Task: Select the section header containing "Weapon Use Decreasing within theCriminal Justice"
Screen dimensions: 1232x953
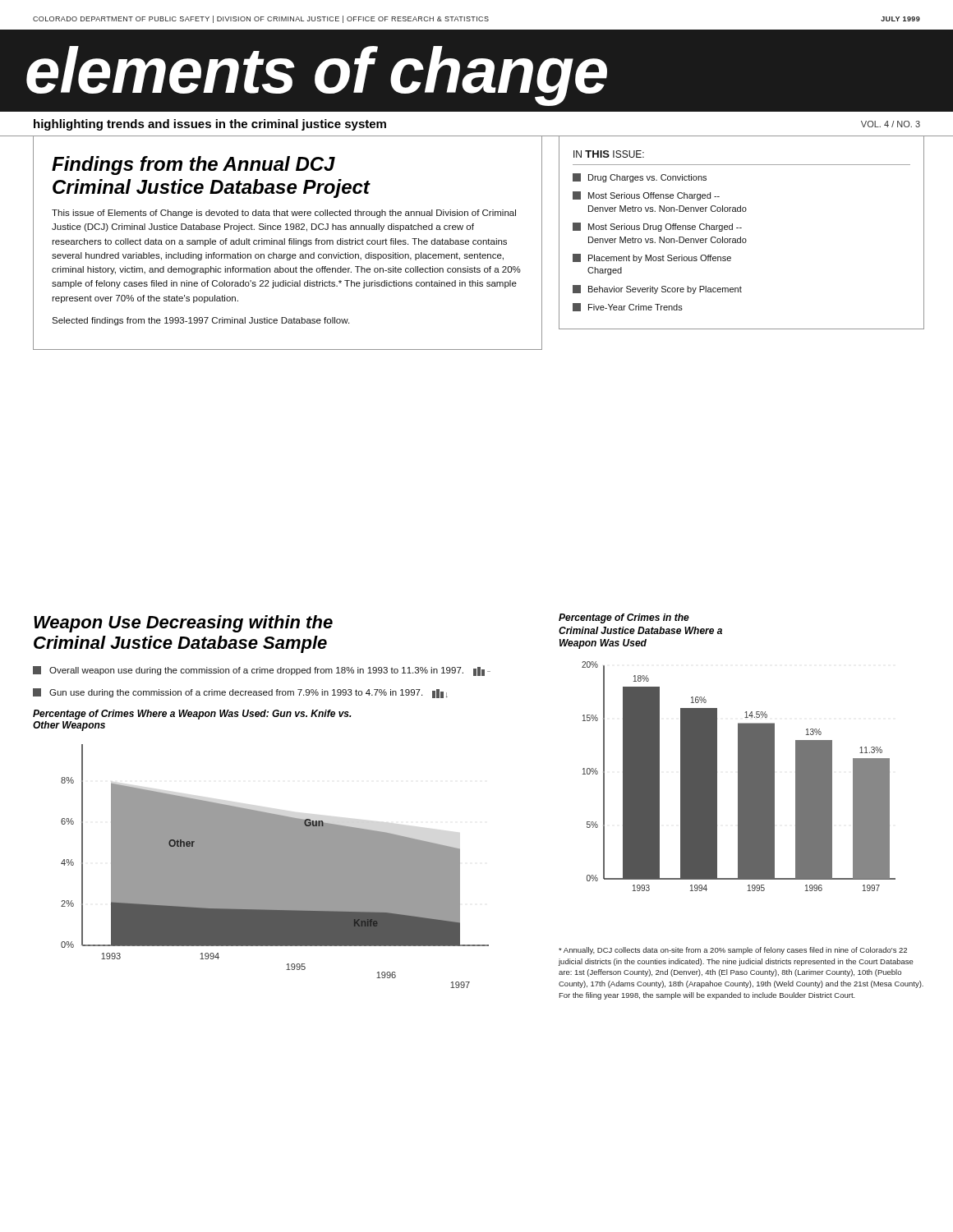Action: (183, 633)
